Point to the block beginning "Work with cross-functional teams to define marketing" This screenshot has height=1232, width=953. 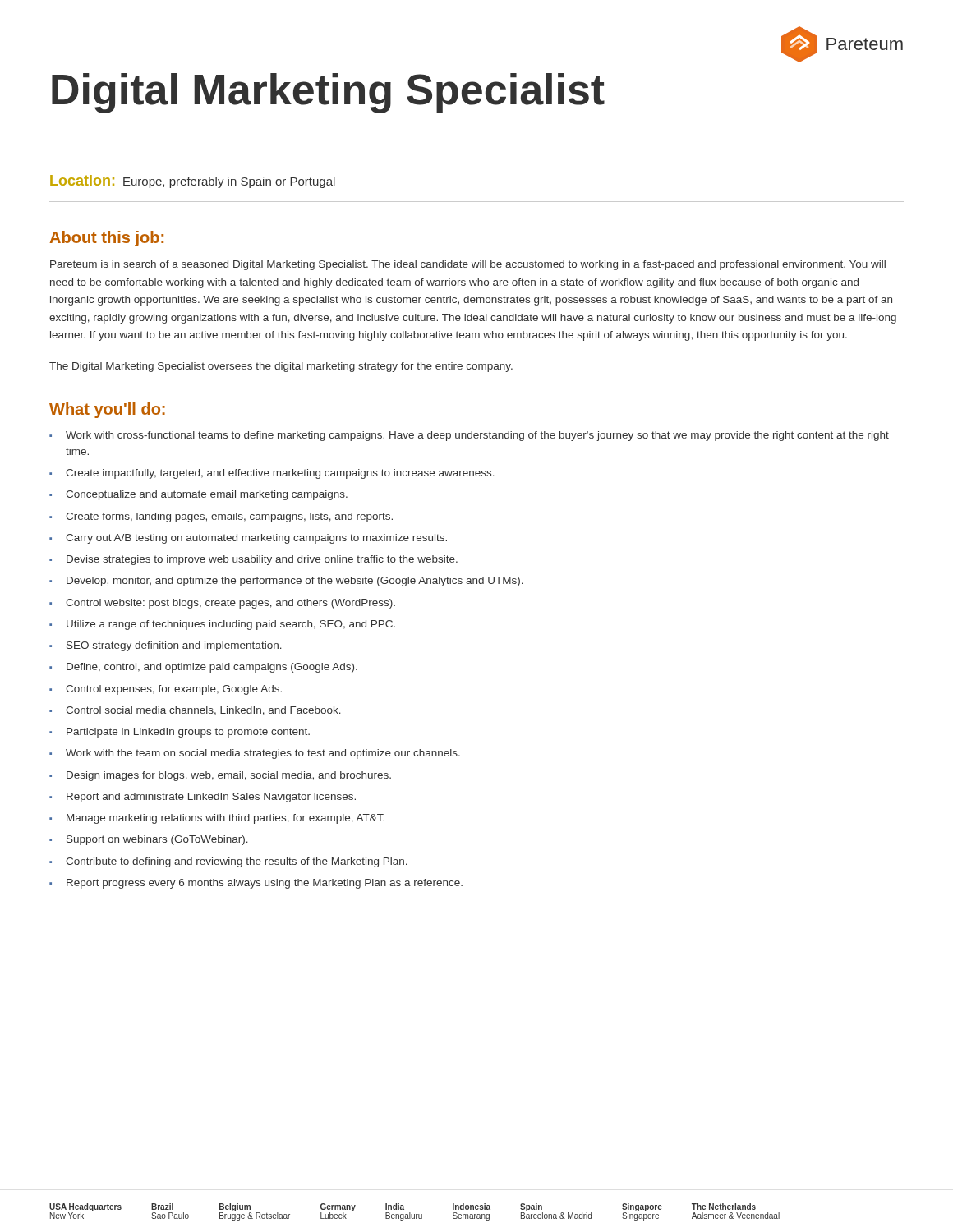click(x=477, y=443)
